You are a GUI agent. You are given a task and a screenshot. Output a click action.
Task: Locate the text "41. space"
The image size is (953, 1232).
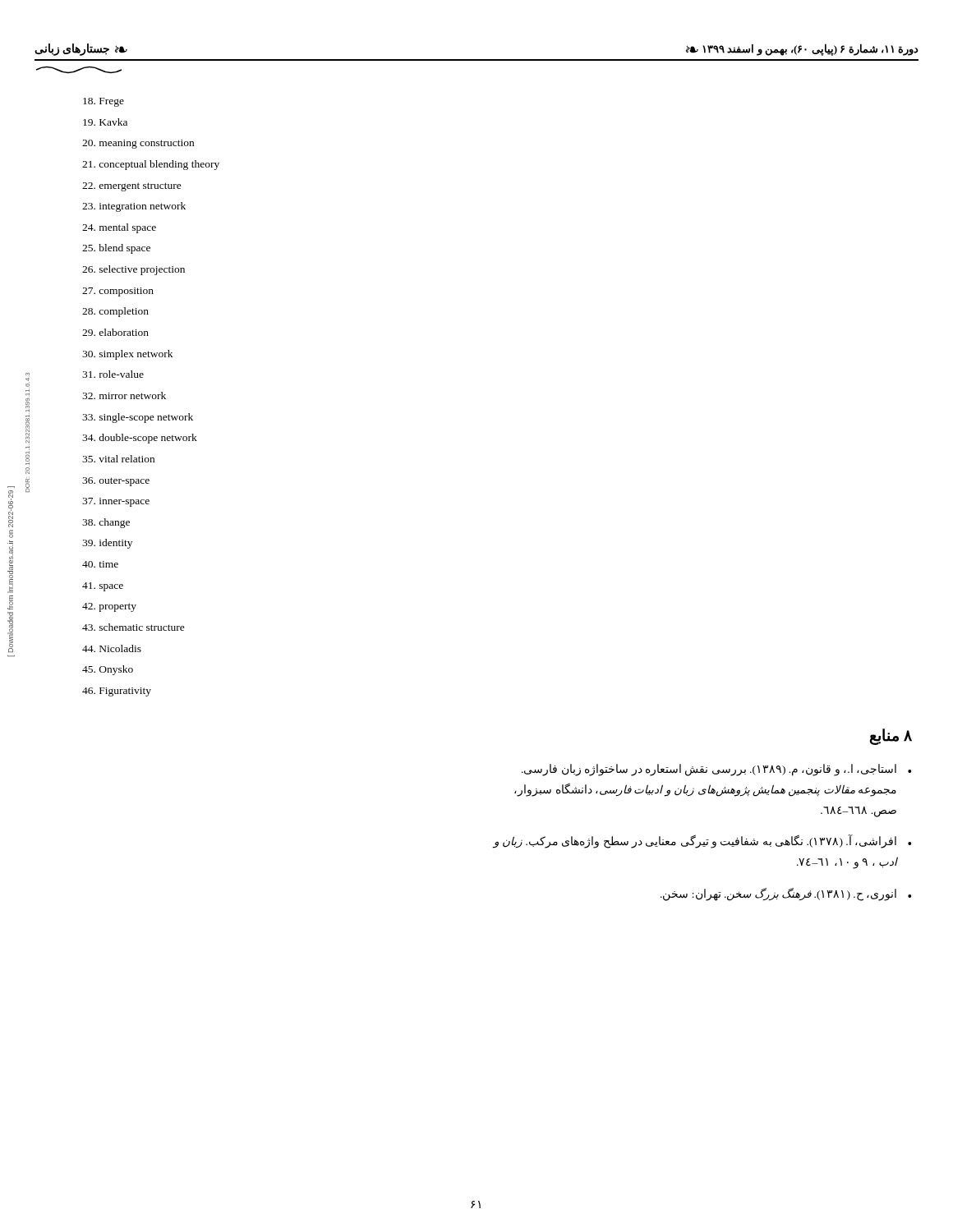pyautogui.click(x=103, y=585)
